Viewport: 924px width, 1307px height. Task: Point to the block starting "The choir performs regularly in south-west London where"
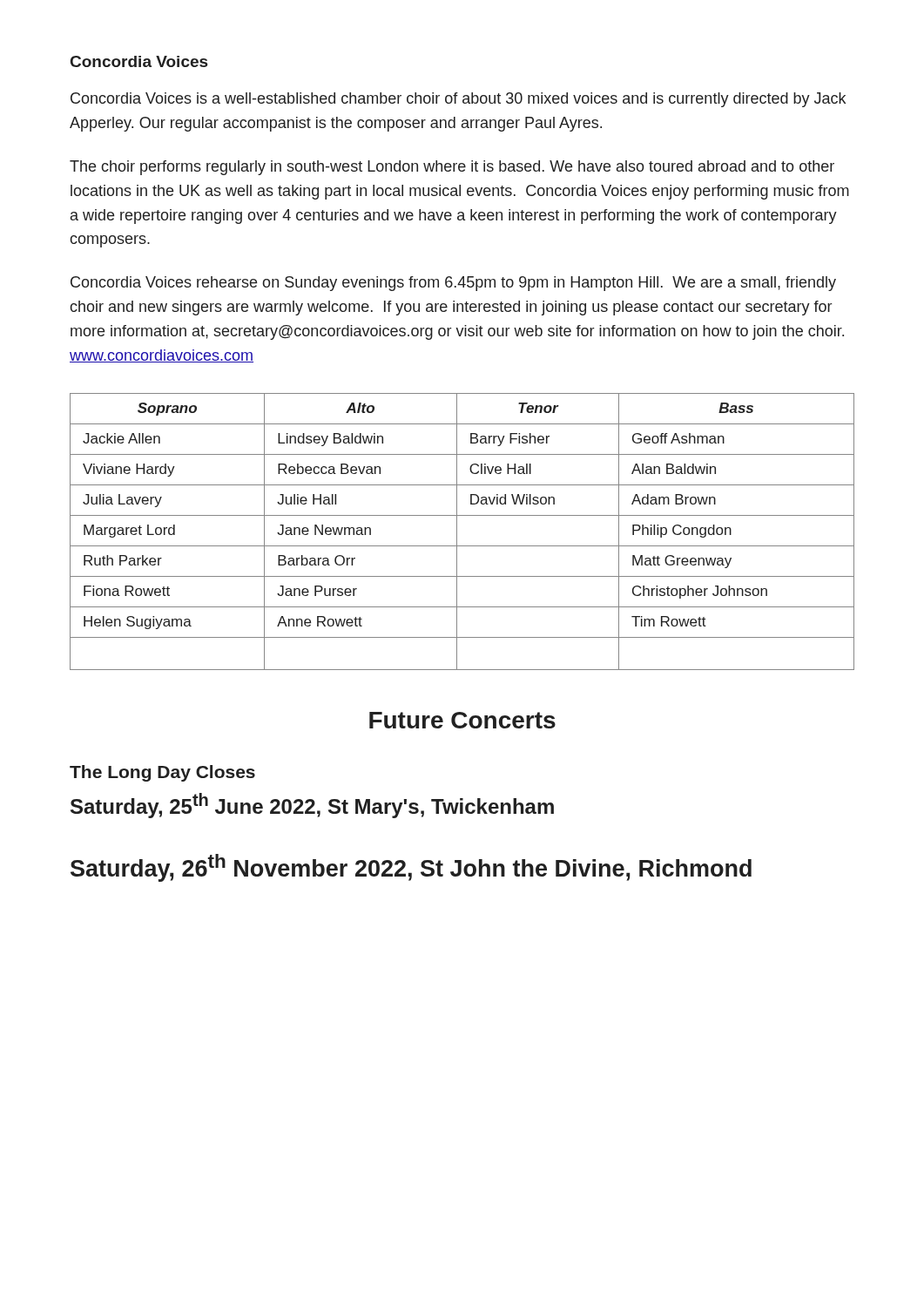pyautogui.click(x=460, y=203)
